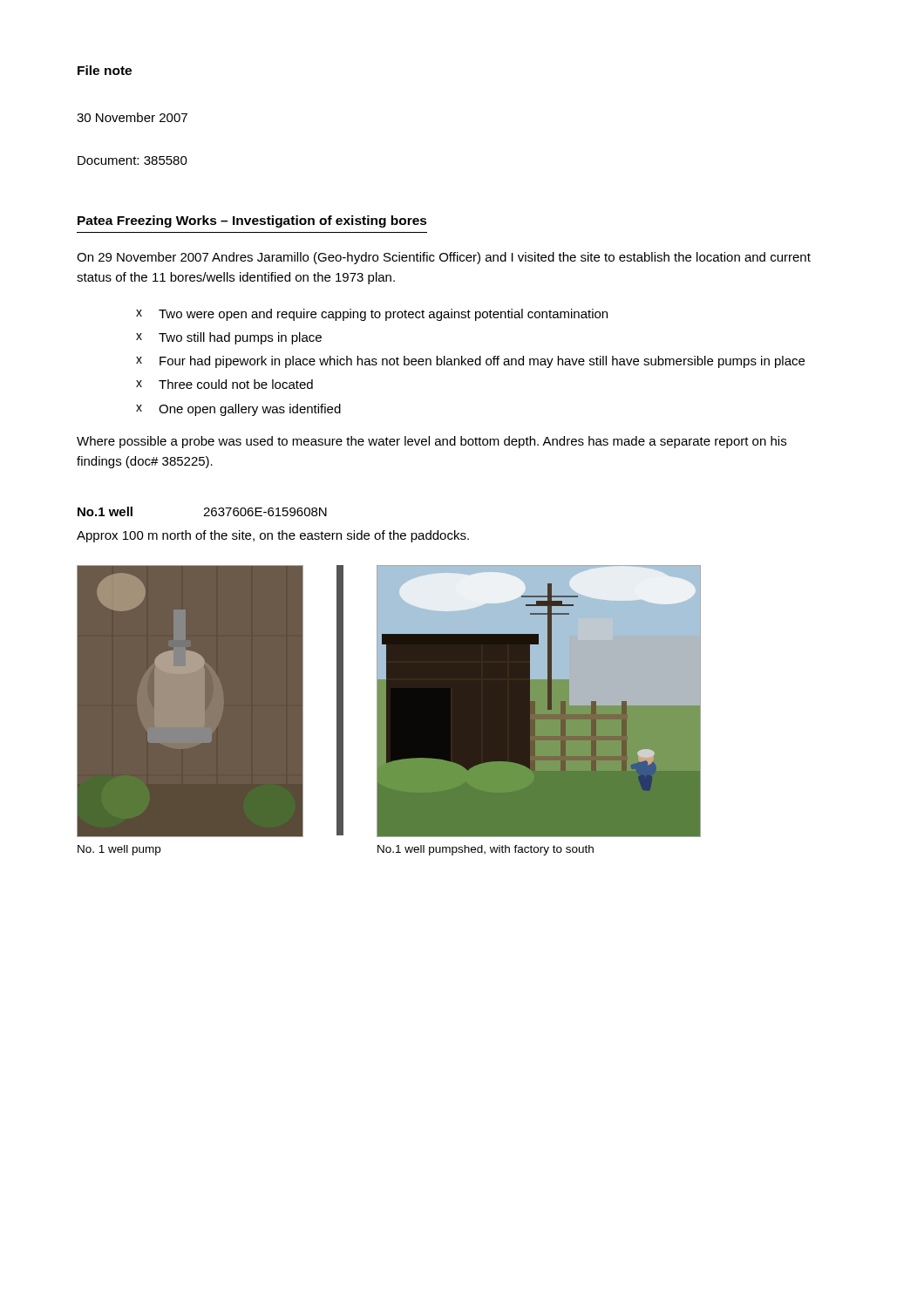Where does it say "File note"?
Screen dimensions: 1308x924
[104, 70]
